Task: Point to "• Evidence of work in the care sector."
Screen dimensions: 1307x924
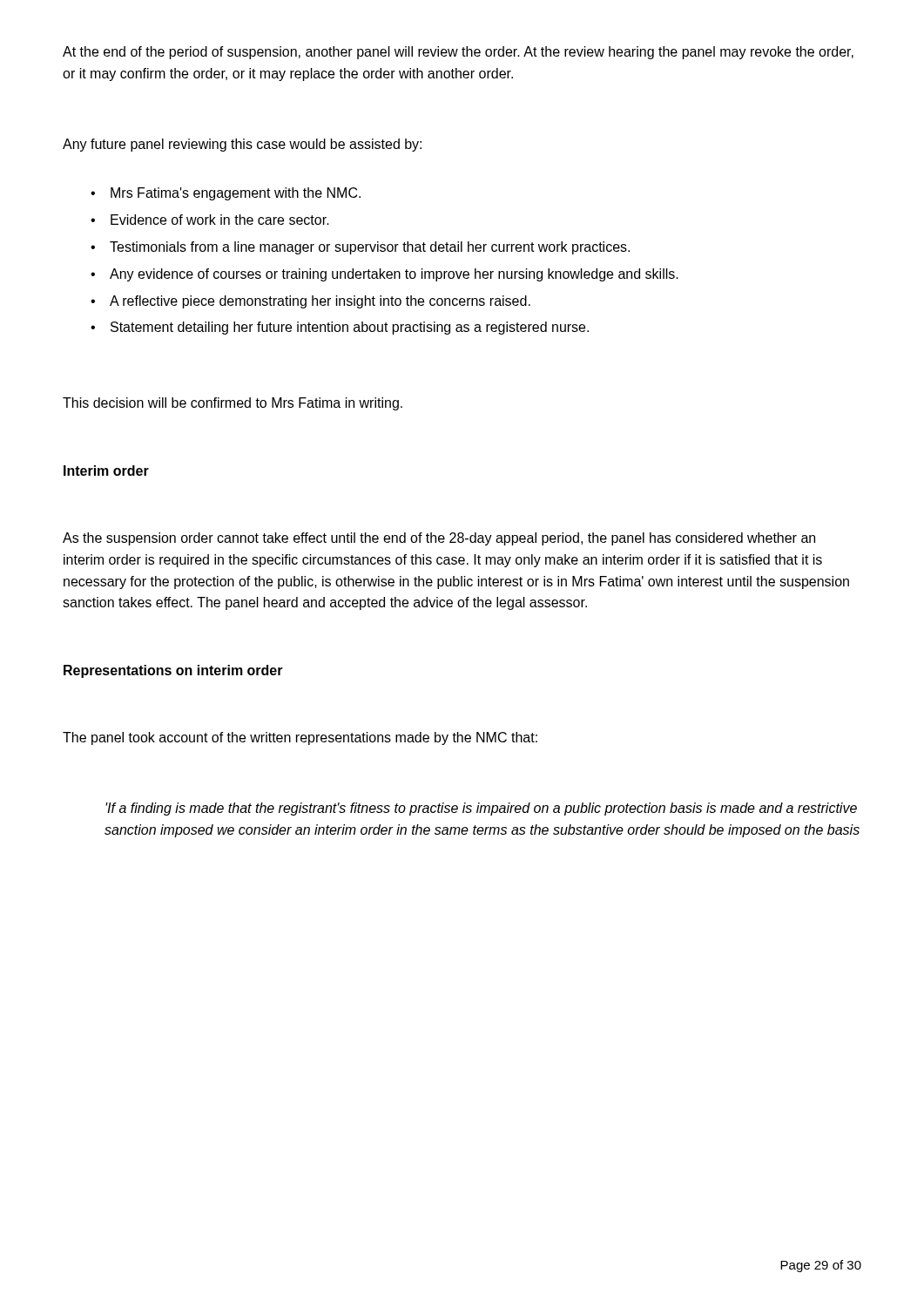Action: [210, 220]
